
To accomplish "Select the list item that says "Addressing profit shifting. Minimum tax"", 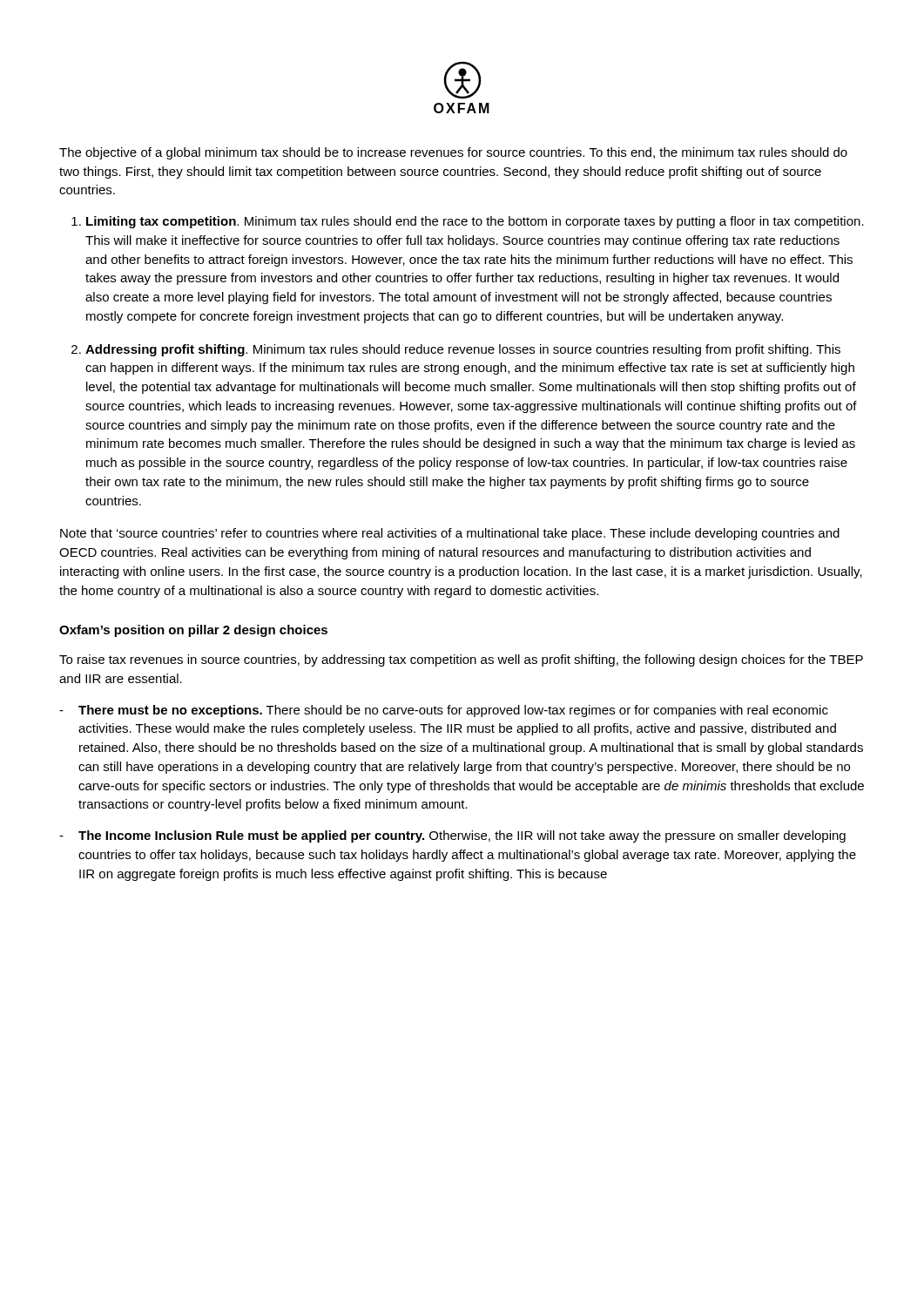I will [x=471, y=424].
